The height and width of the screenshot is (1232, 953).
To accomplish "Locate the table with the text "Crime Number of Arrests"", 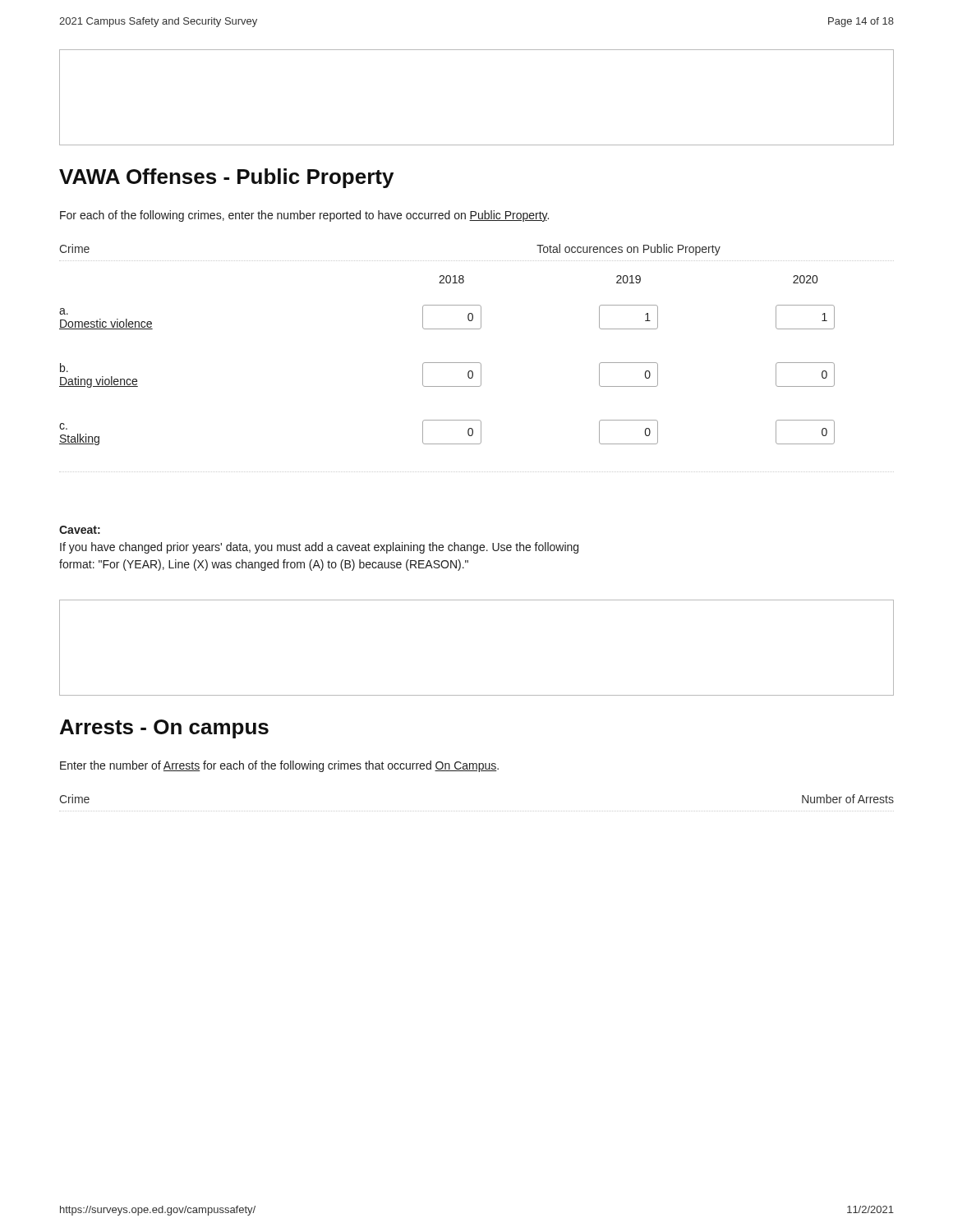I will [x=476, y=802].
